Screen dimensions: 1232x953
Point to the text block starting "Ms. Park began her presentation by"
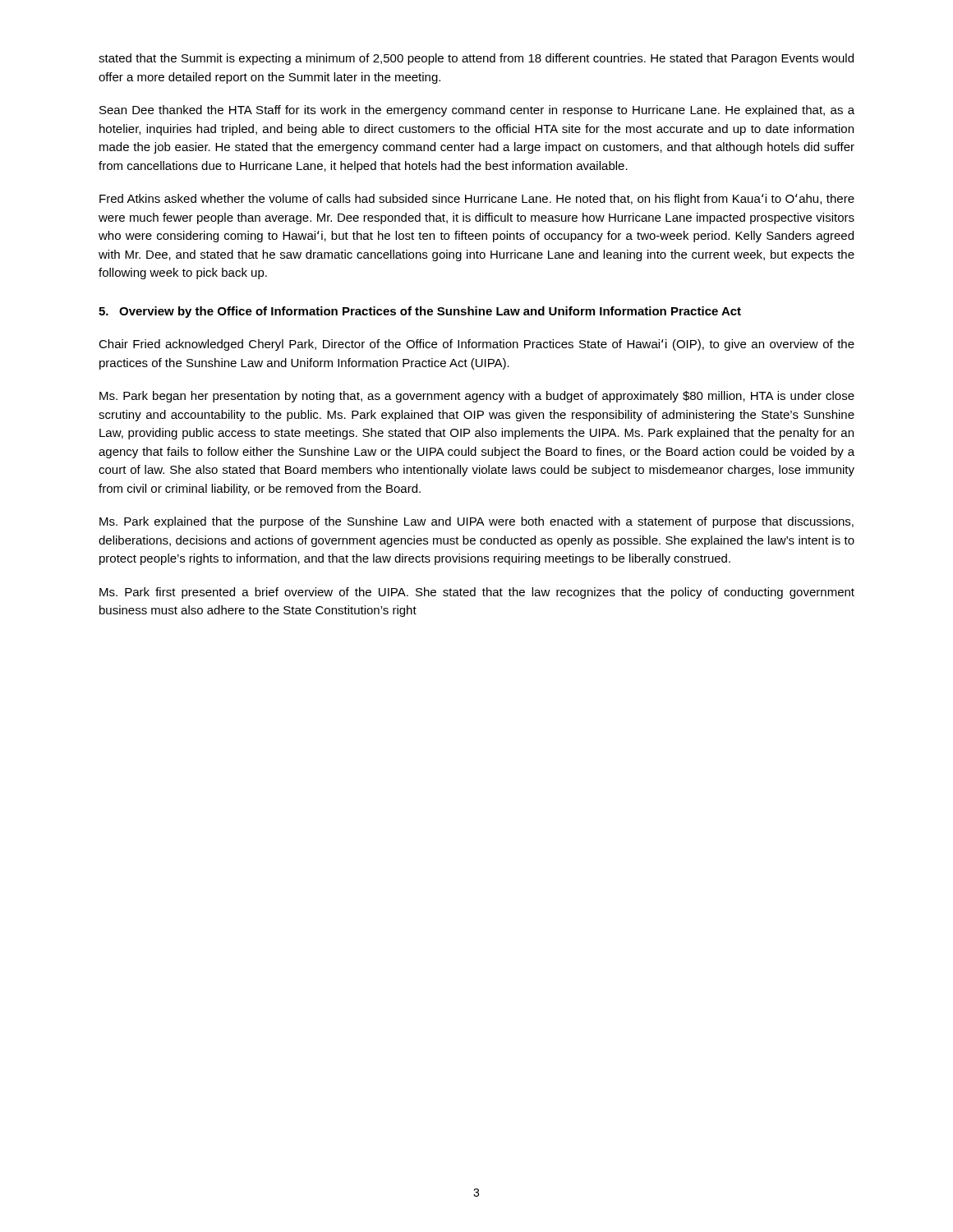(476, 442)
